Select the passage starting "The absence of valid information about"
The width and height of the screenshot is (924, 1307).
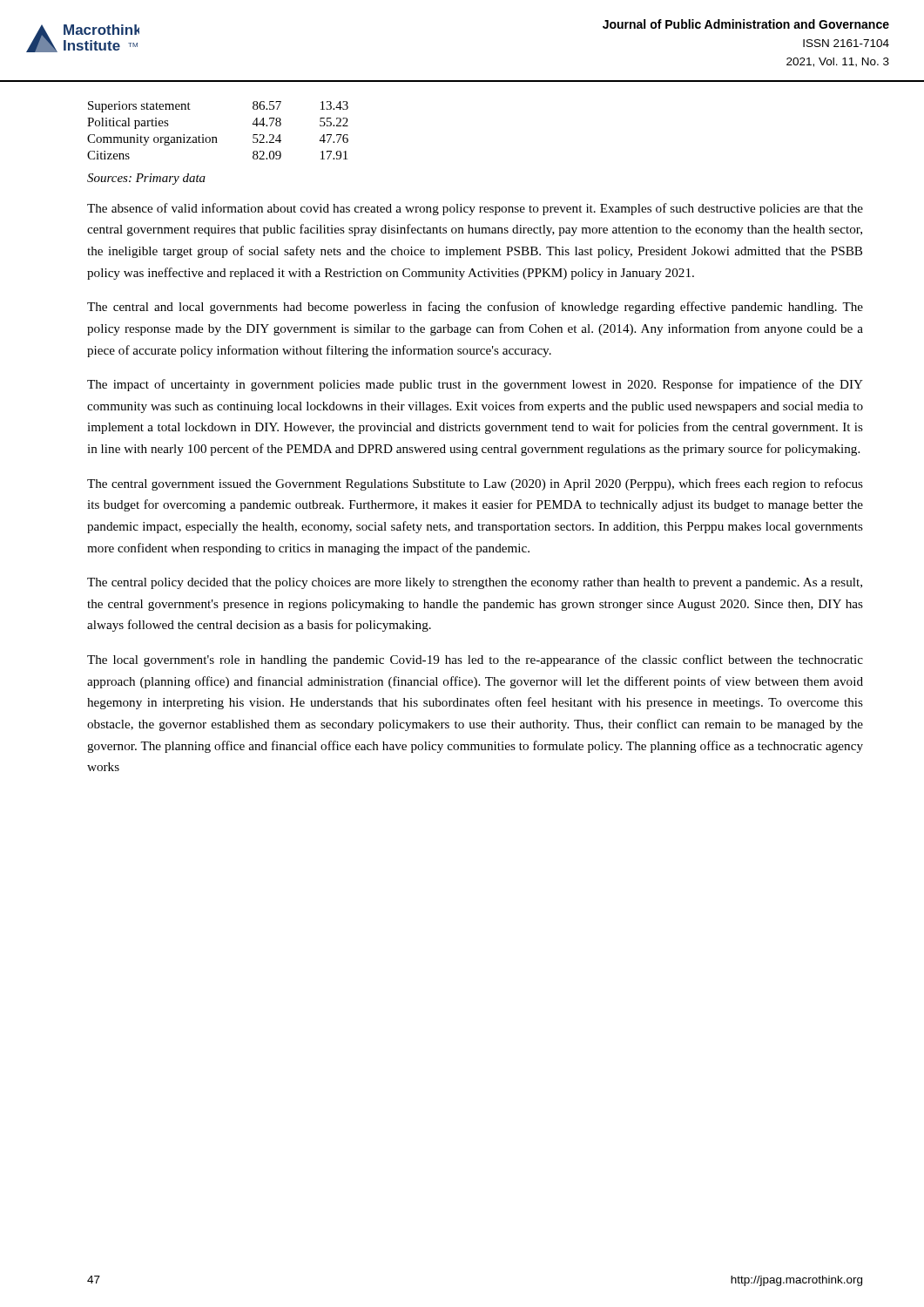pos(475,240)
